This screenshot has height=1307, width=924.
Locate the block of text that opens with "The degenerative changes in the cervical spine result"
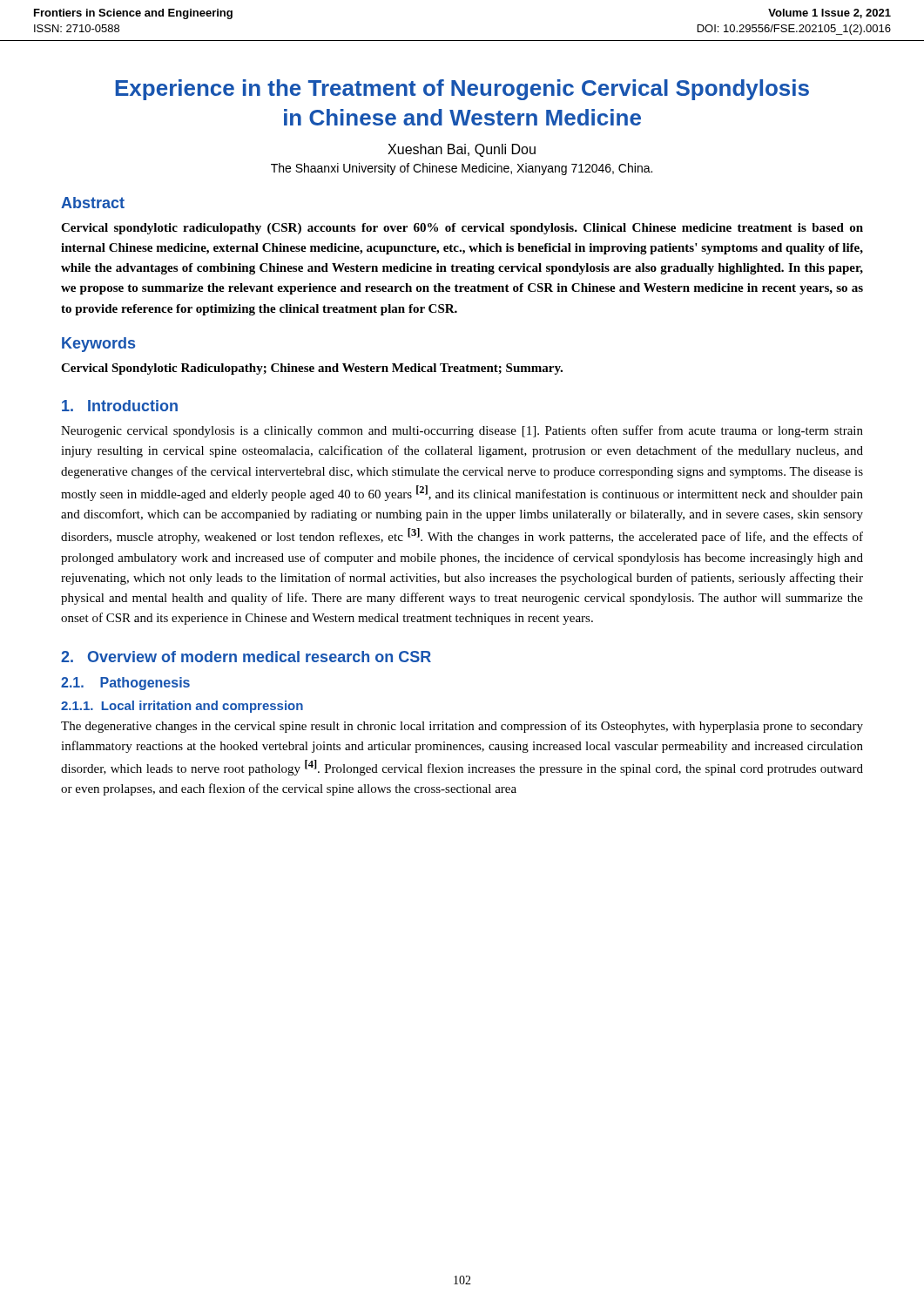pyautogui.click(x=462, y=757)
